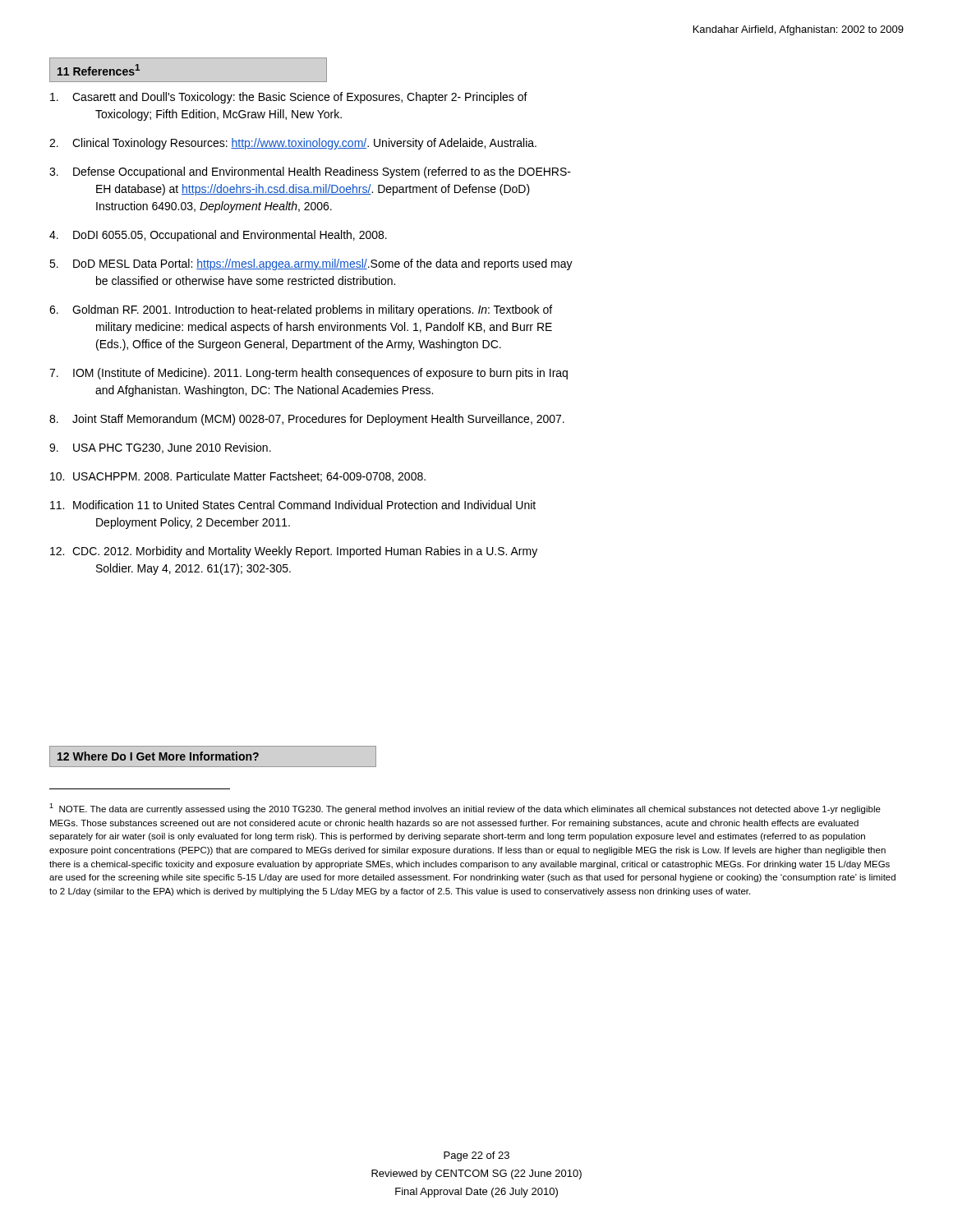Find the list item that reads "9. USA PHC"

(160, 448)
